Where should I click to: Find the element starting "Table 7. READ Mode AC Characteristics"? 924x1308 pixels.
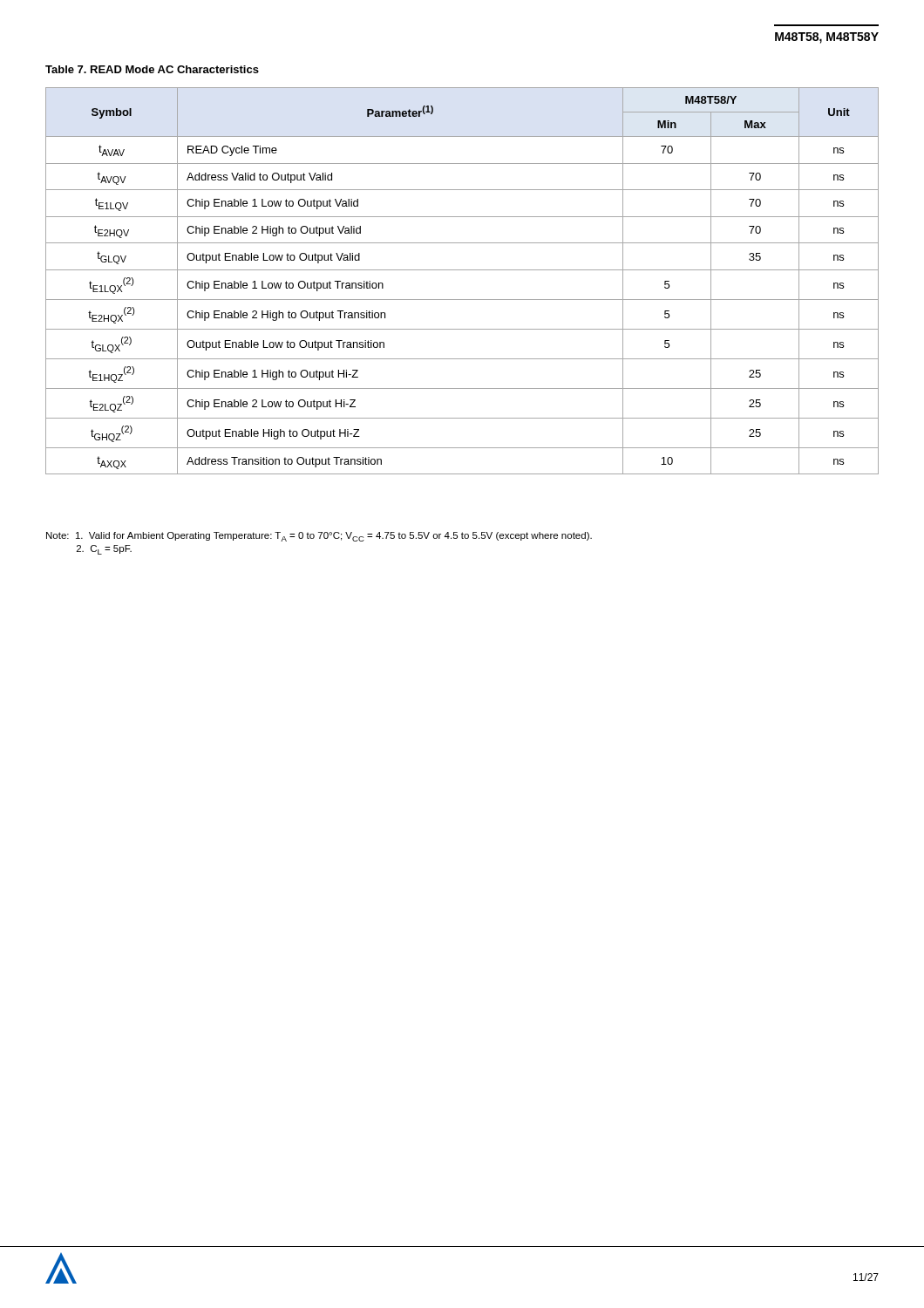click(x=152, y=69)
